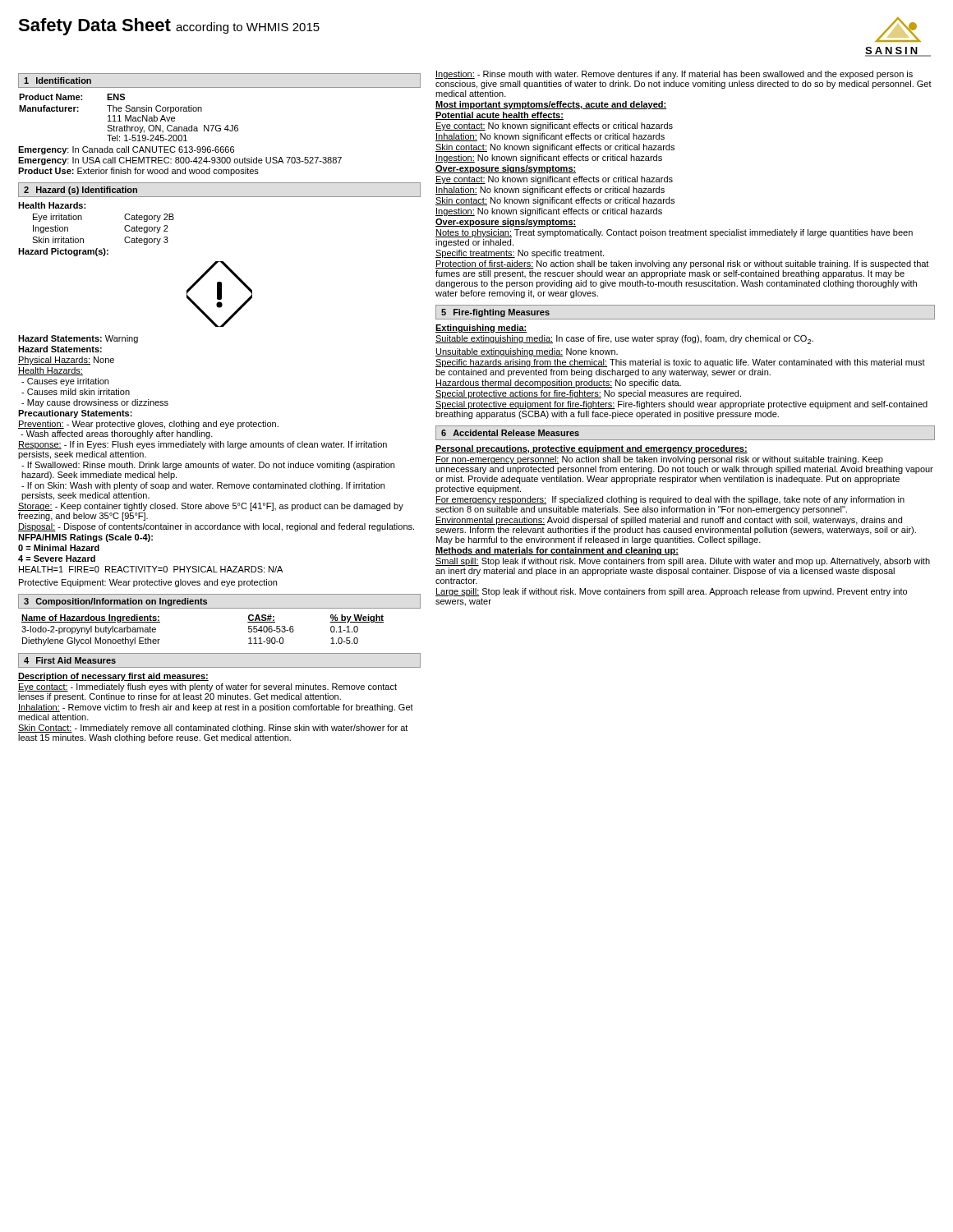Point to the block beginning "Extinguishing media: Suitable extinguishing"

685,371
